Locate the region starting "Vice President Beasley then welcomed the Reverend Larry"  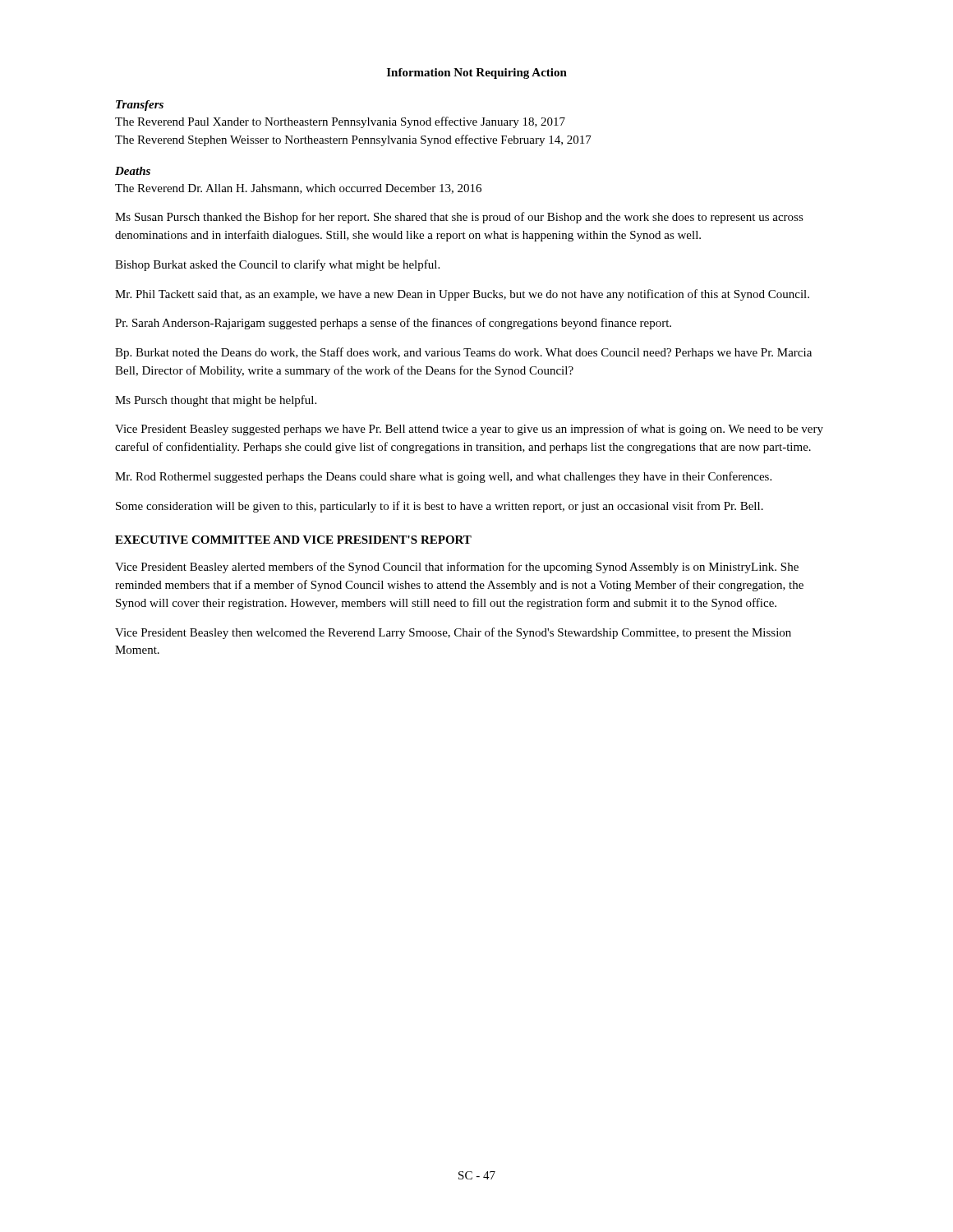tap(453, 641)
